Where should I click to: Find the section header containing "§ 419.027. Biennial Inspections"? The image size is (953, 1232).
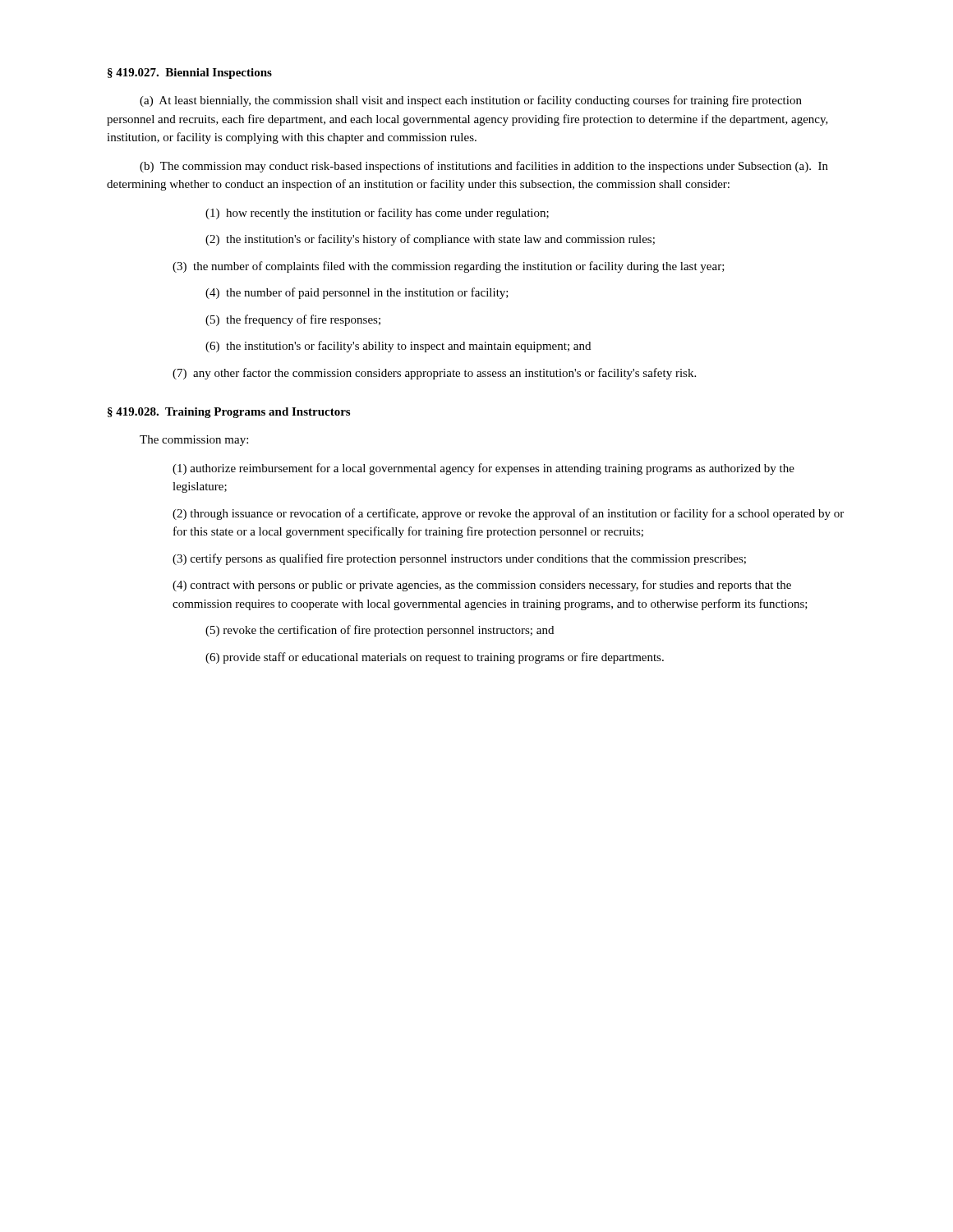[x=189, y=72]
